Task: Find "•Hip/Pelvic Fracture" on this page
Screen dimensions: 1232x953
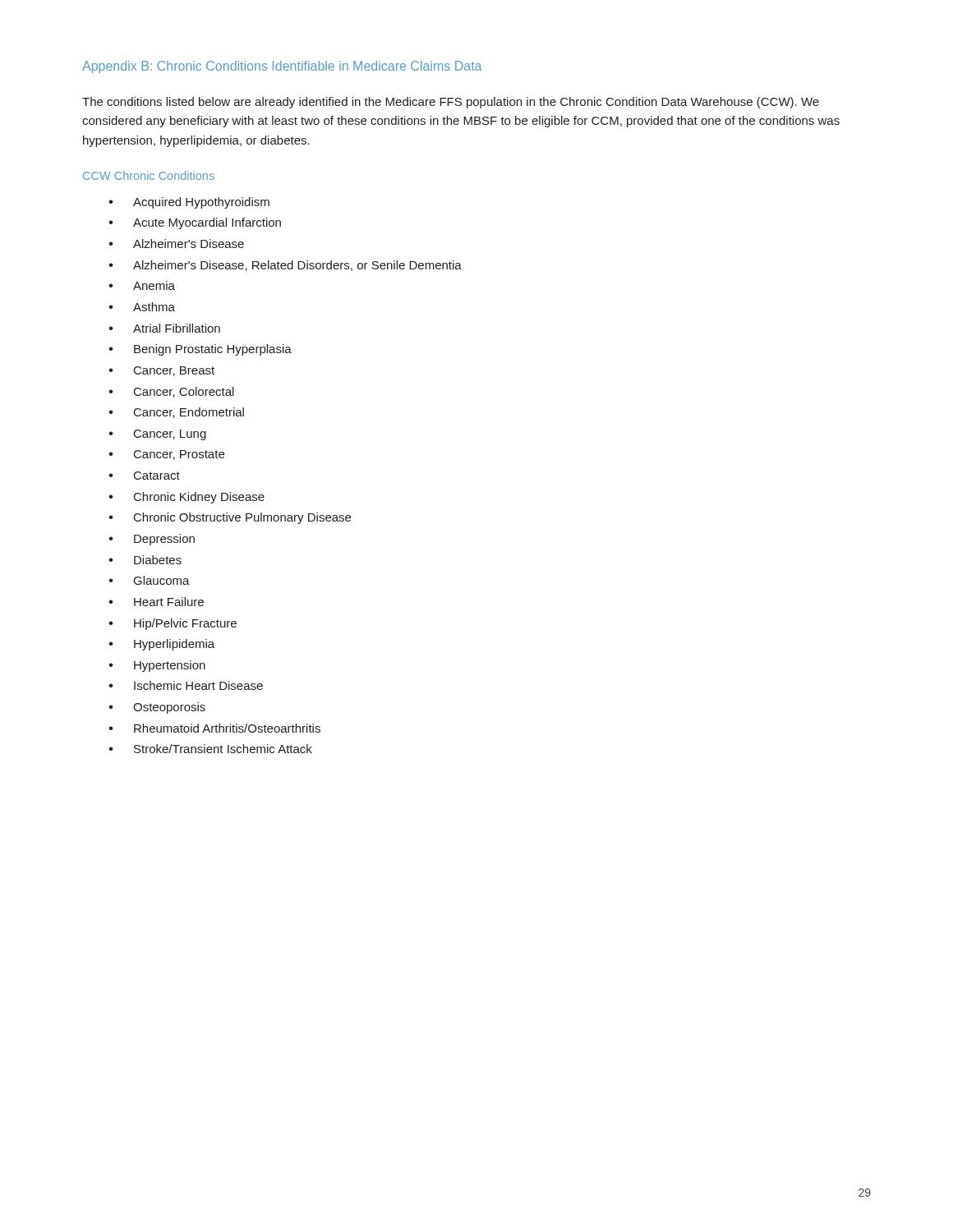Action: click(x=173, y=623)
